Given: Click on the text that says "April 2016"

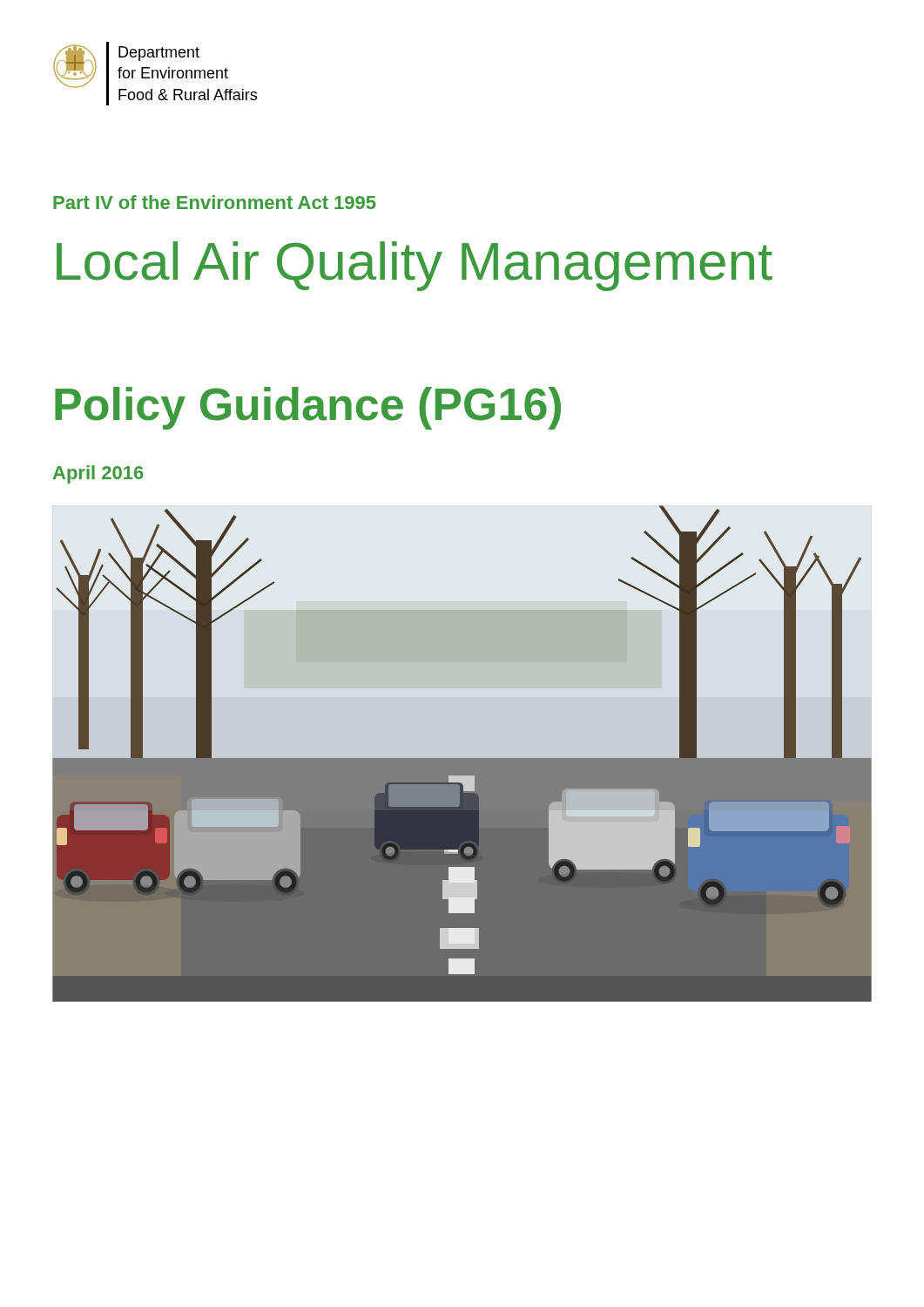Looking at the screenshot, I should (98, 473).
